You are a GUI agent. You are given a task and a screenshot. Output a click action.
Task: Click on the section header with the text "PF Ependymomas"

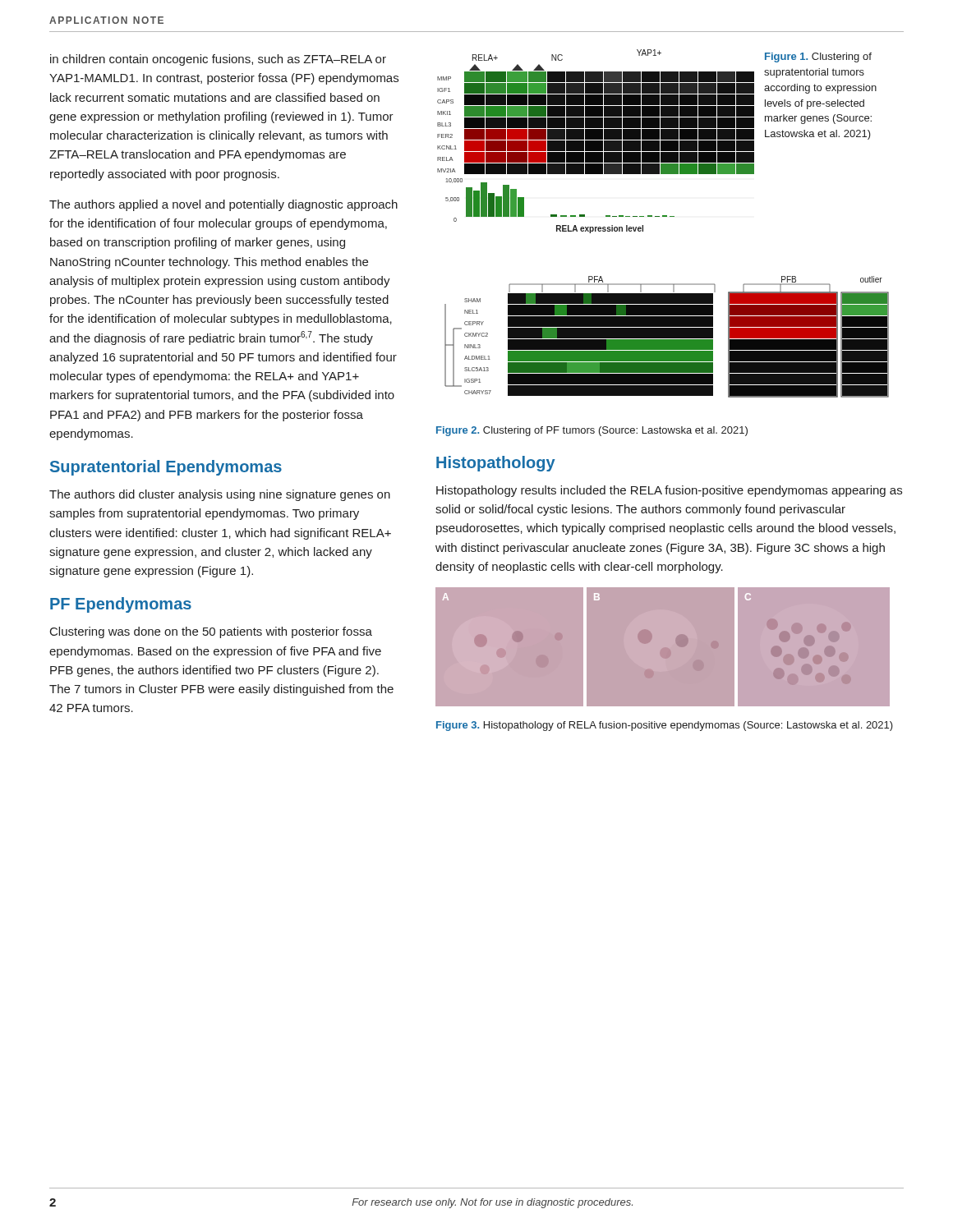pyautogui.click(x=121, y=604)
